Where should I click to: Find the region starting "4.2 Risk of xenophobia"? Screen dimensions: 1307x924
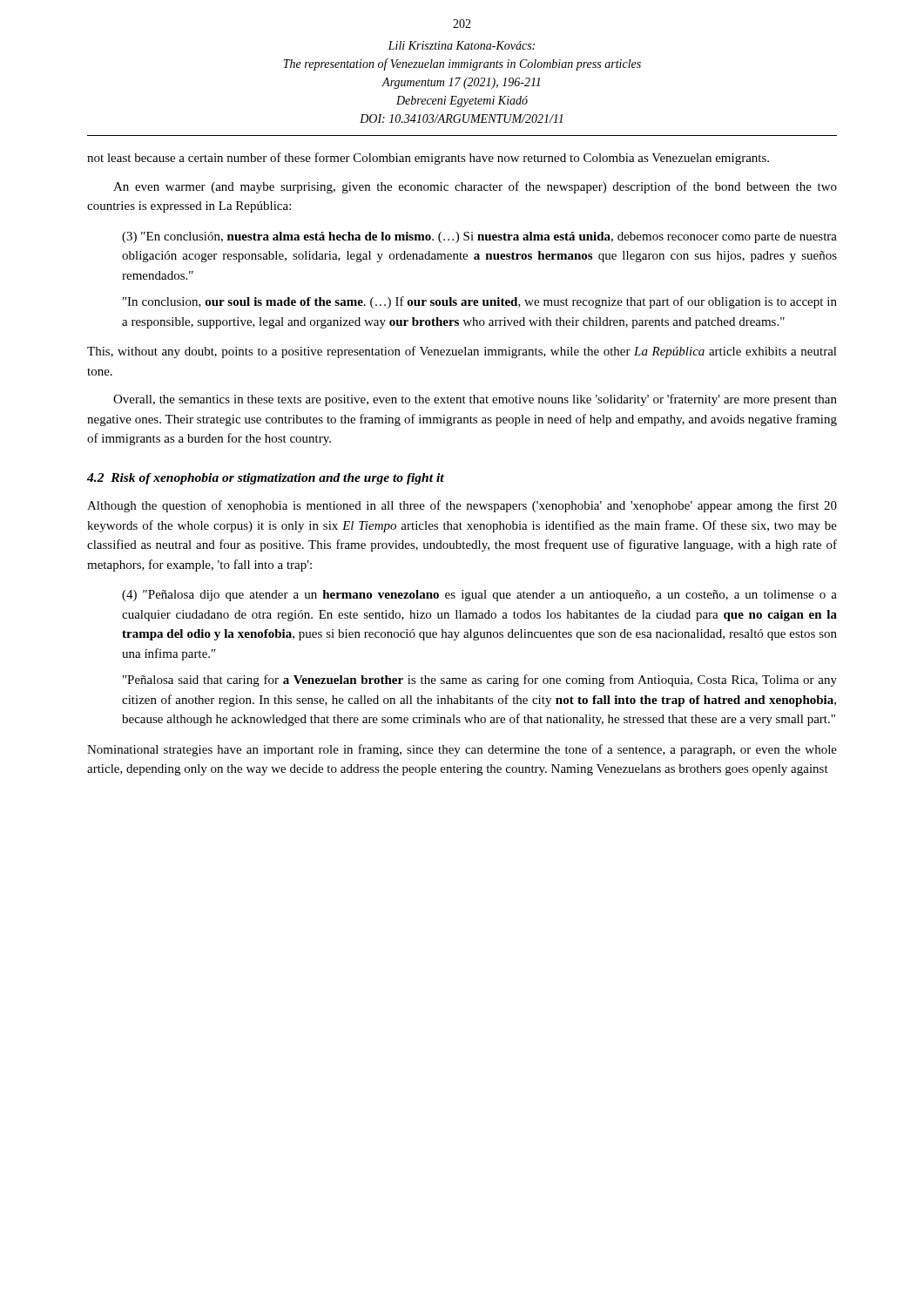click(265, 477)
